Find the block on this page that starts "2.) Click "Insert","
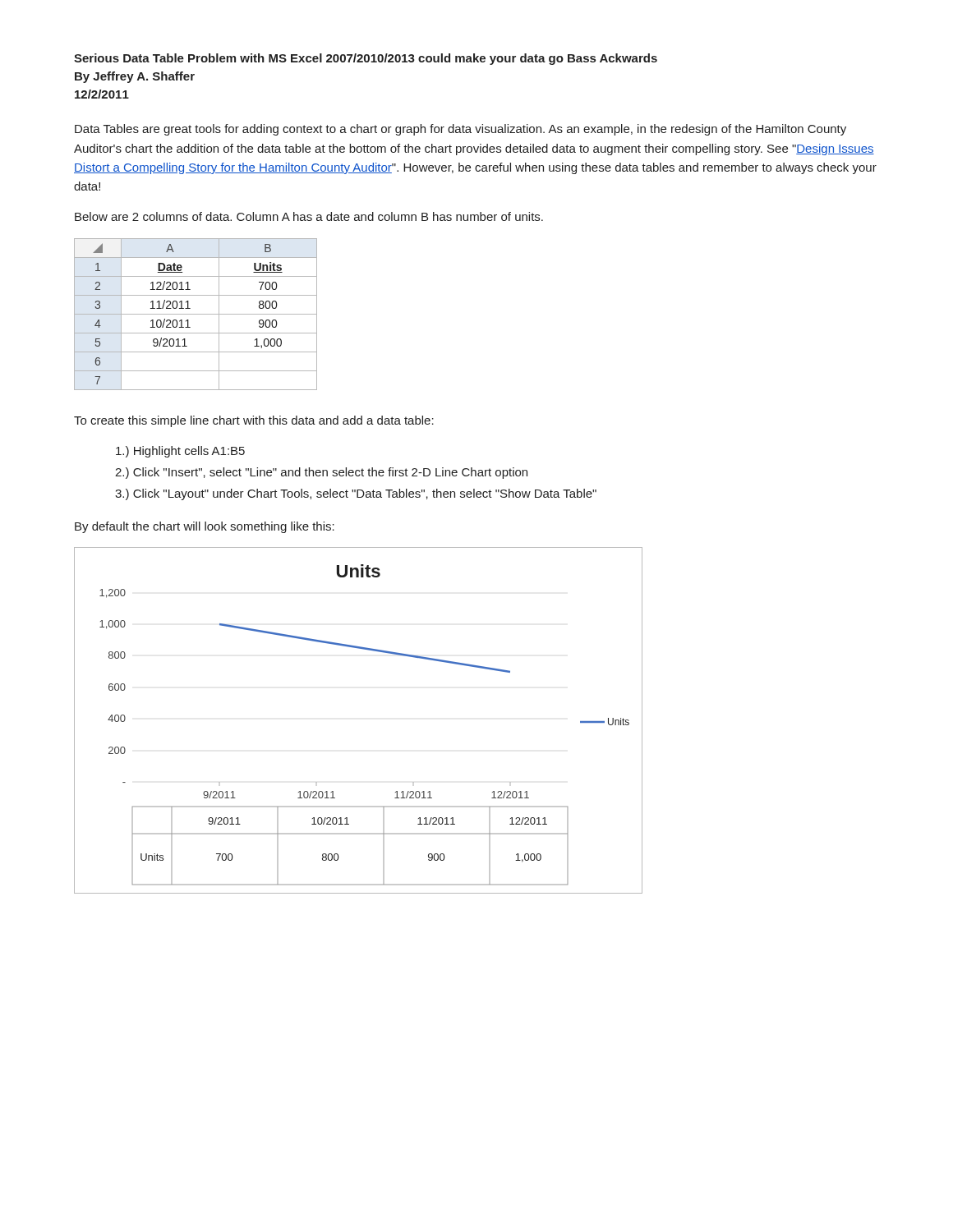Screen dimensions: 1232x953 coord(322,472)
